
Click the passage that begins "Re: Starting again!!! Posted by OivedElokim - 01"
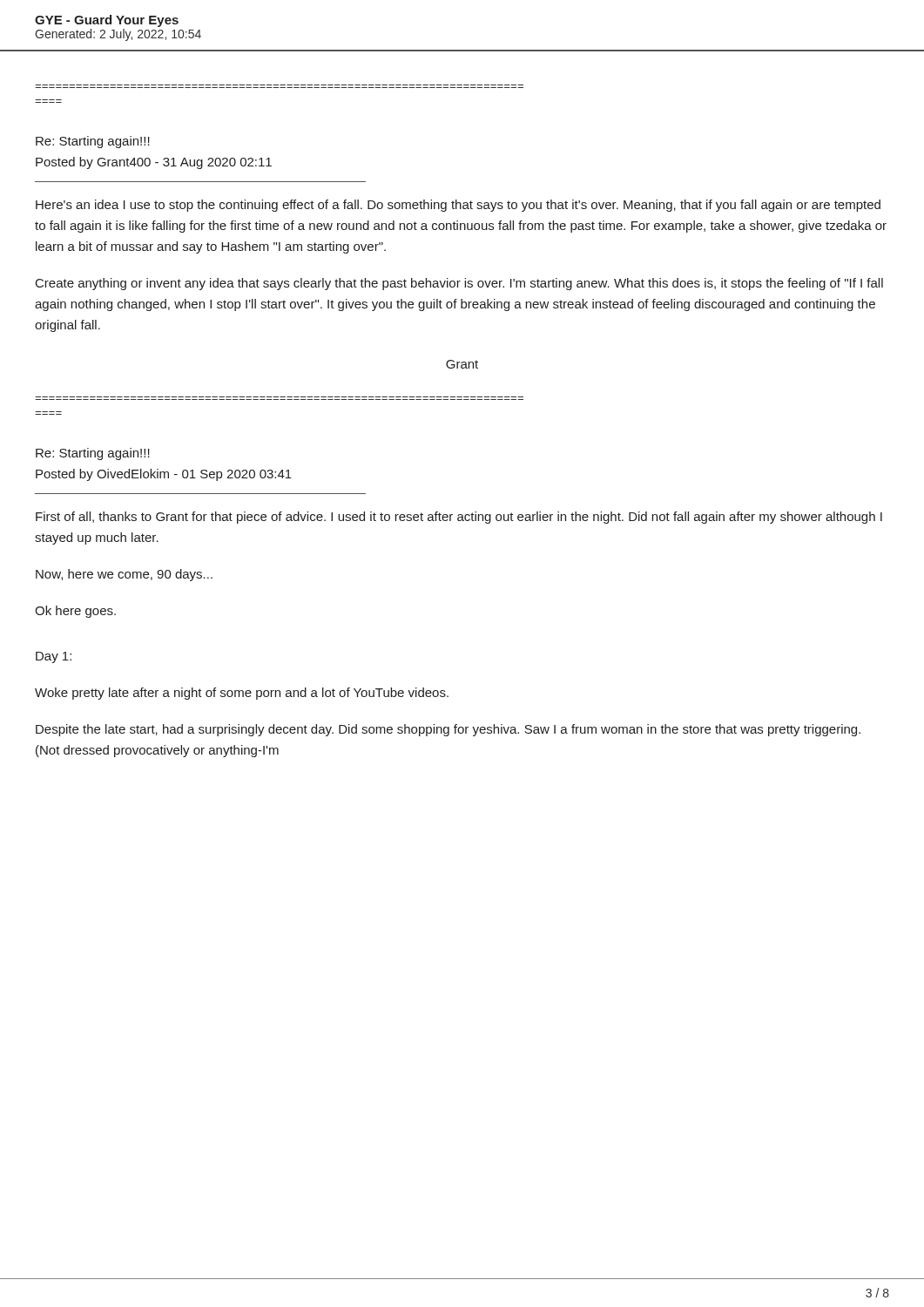click(x=163, y=463)
